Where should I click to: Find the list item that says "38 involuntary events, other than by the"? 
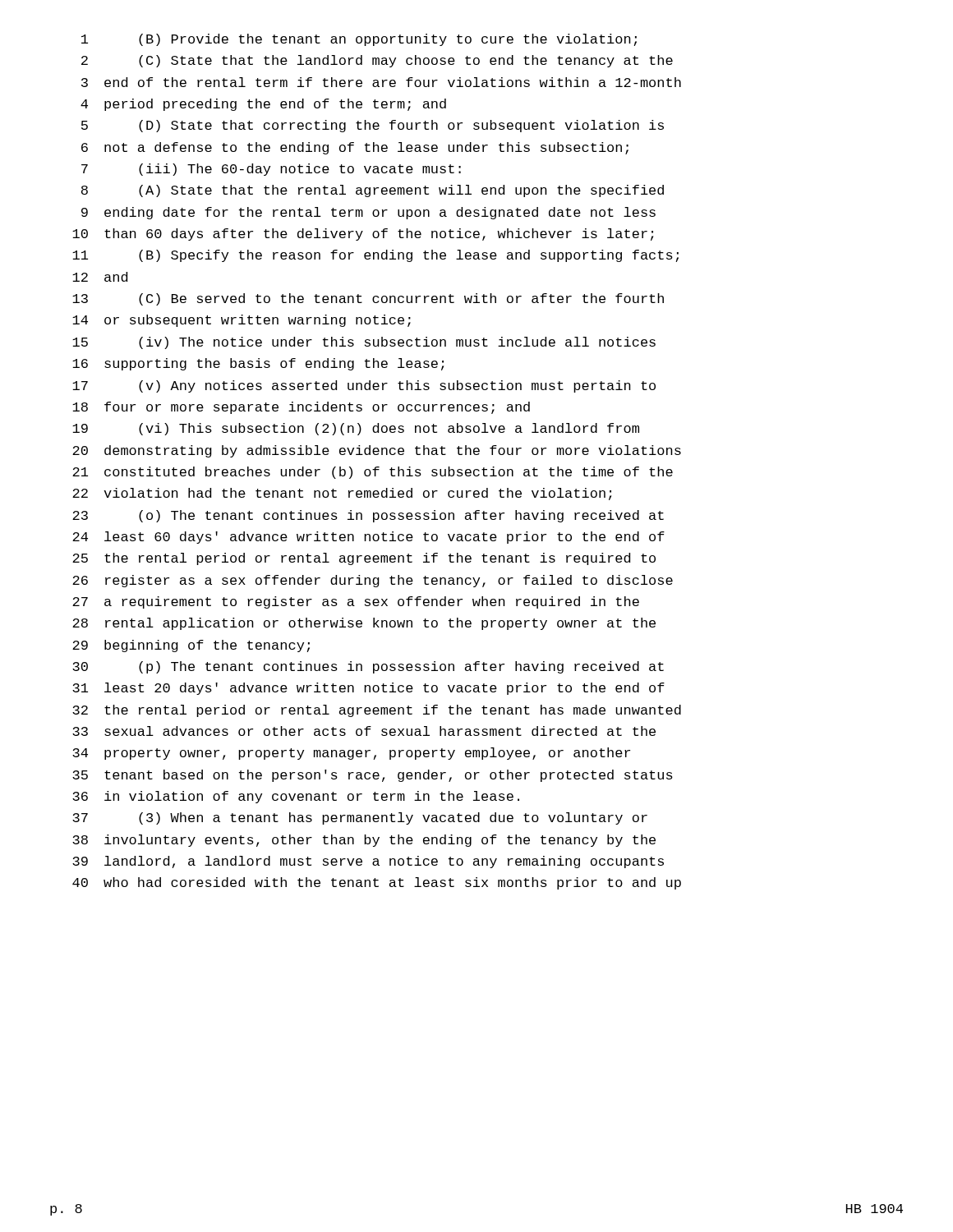click(476, 841)
